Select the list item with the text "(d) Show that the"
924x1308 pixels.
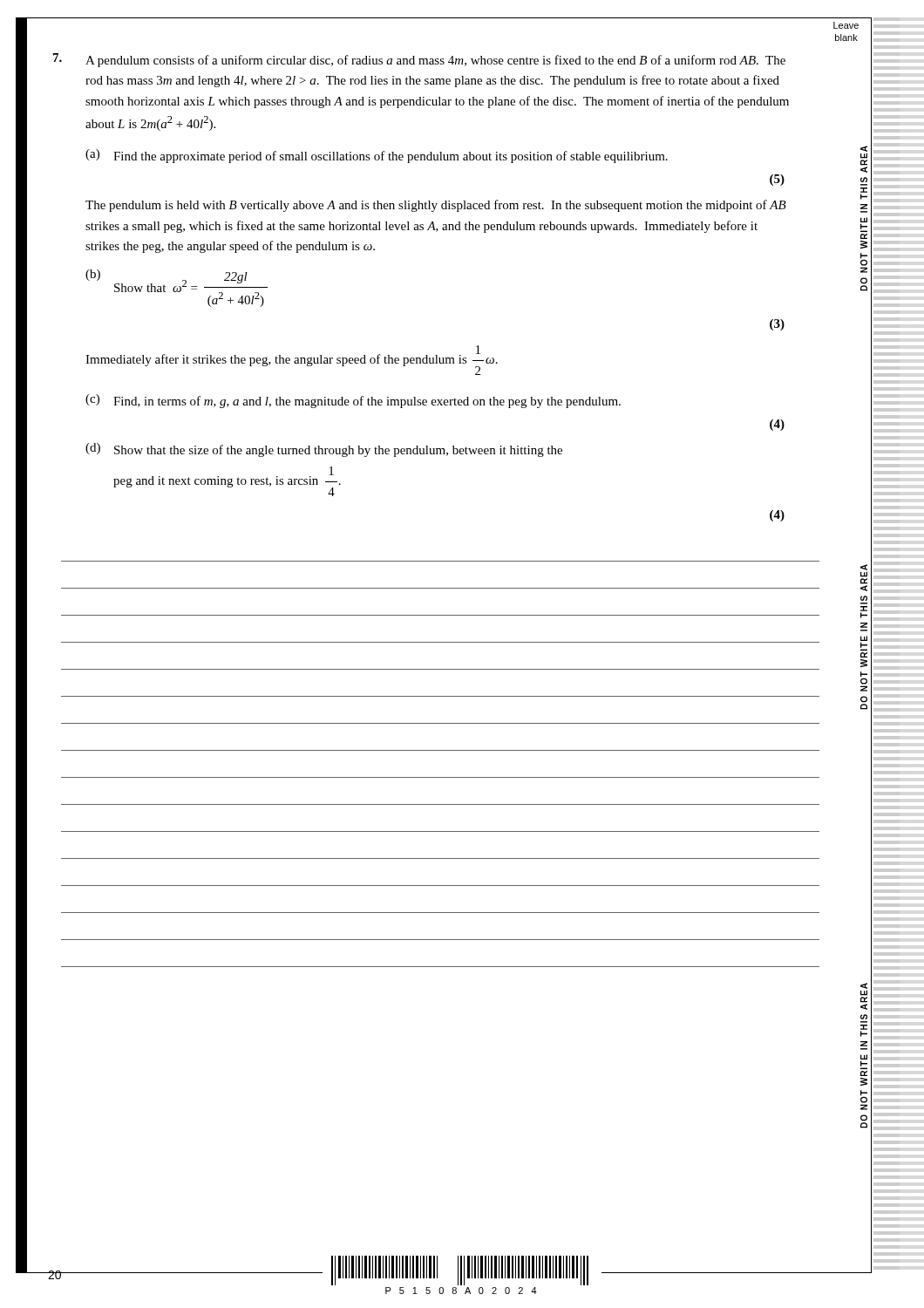[x=324, y=450]
